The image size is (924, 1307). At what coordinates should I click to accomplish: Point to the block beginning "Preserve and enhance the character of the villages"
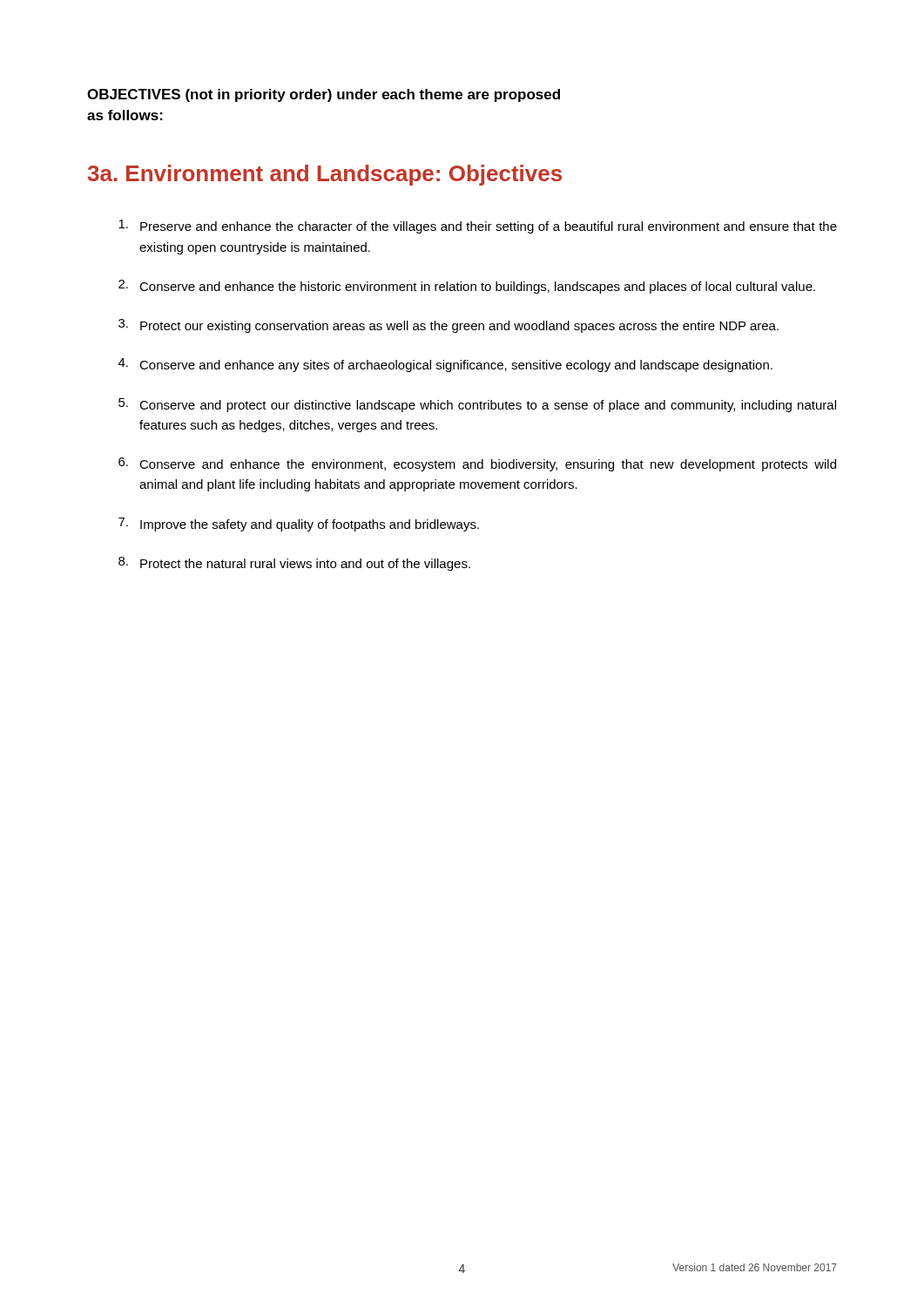(x=462, y=237)
